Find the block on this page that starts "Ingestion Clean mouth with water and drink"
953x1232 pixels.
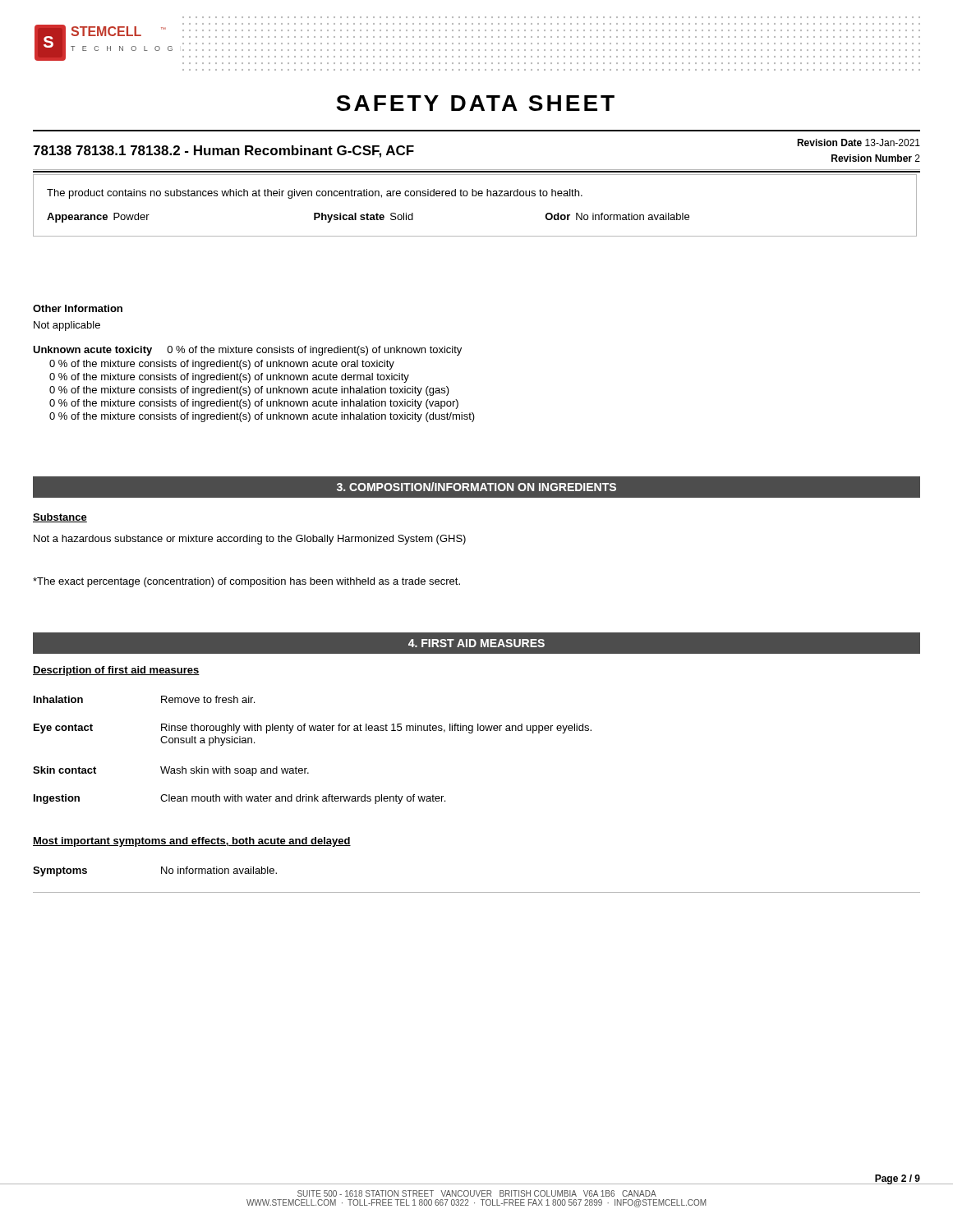[240, 798]
